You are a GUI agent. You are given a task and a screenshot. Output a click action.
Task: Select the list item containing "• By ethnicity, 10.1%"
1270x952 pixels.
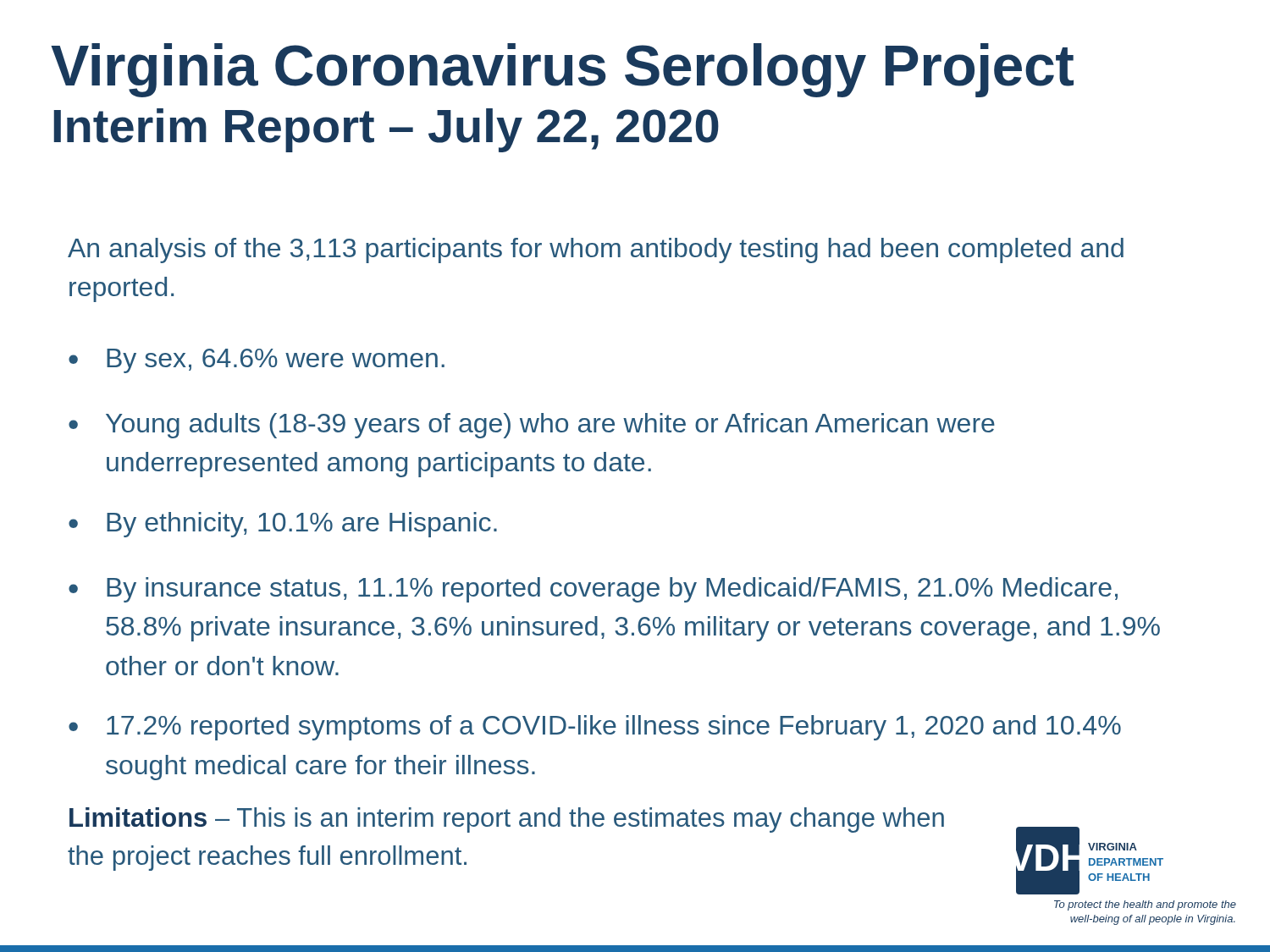coord(283,525)
